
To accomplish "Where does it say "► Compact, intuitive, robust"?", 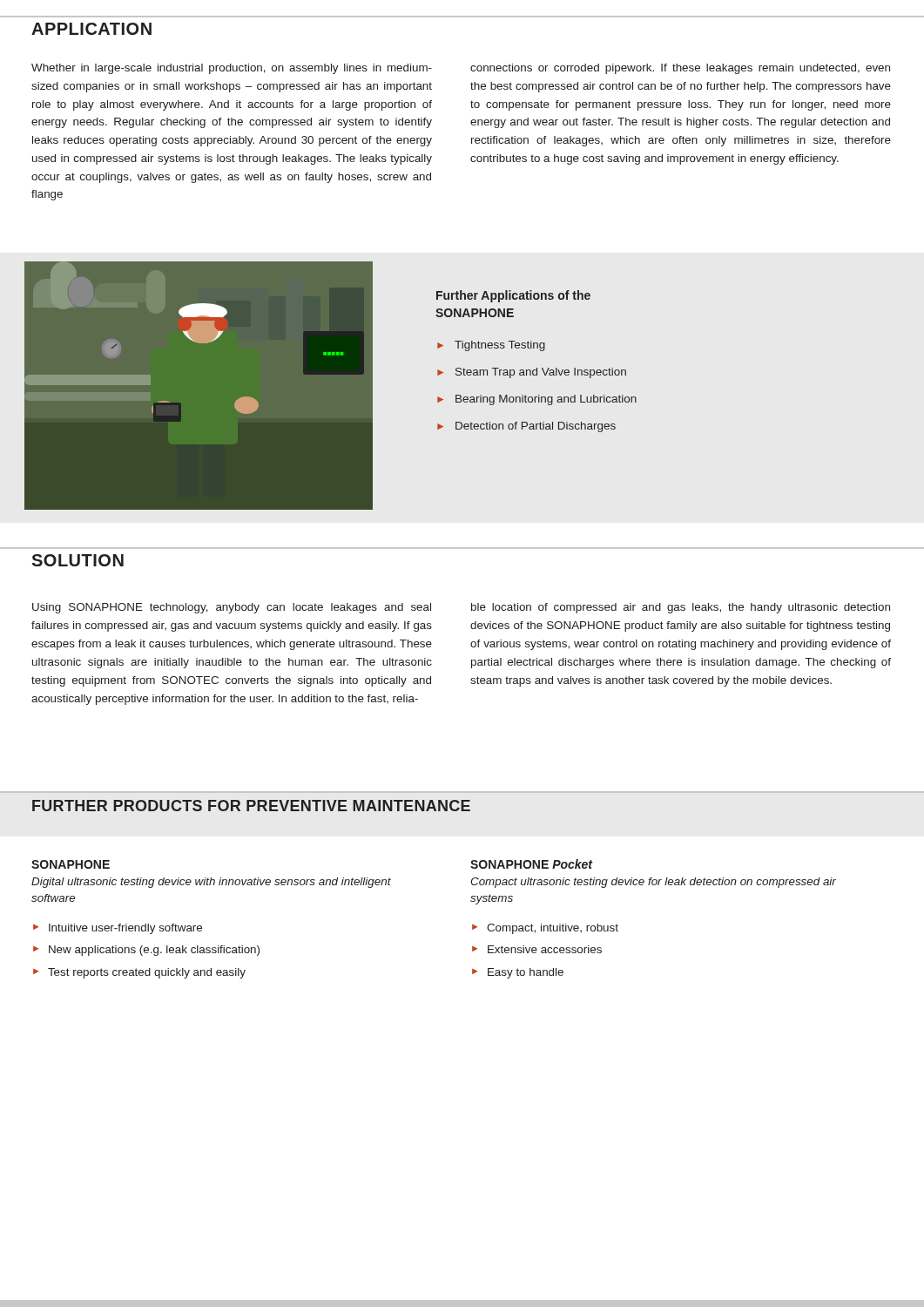I will tap(544, 928).
